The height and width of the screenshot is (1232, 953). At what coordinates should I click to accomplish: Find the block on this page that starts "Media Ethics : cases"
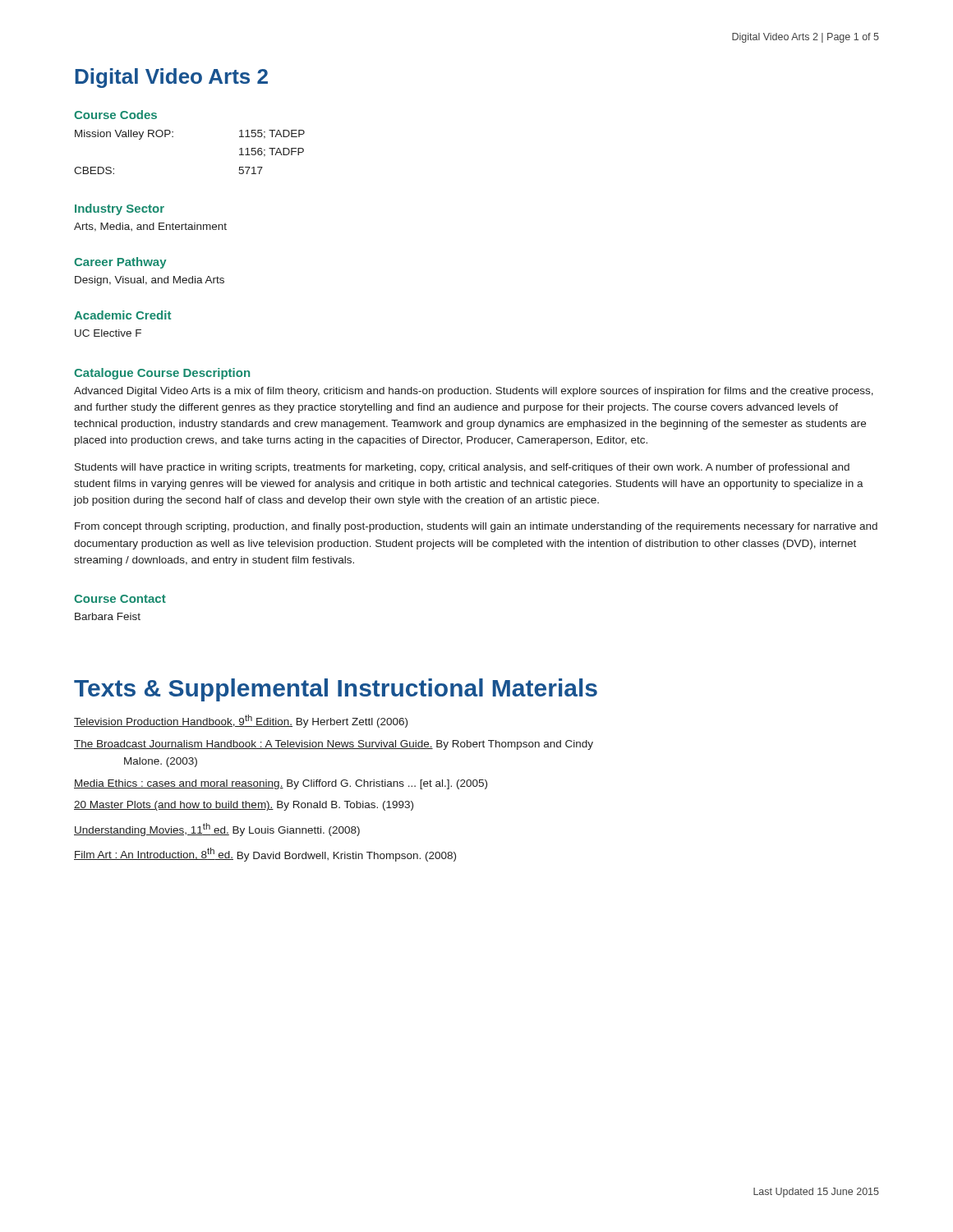point(281,783)
